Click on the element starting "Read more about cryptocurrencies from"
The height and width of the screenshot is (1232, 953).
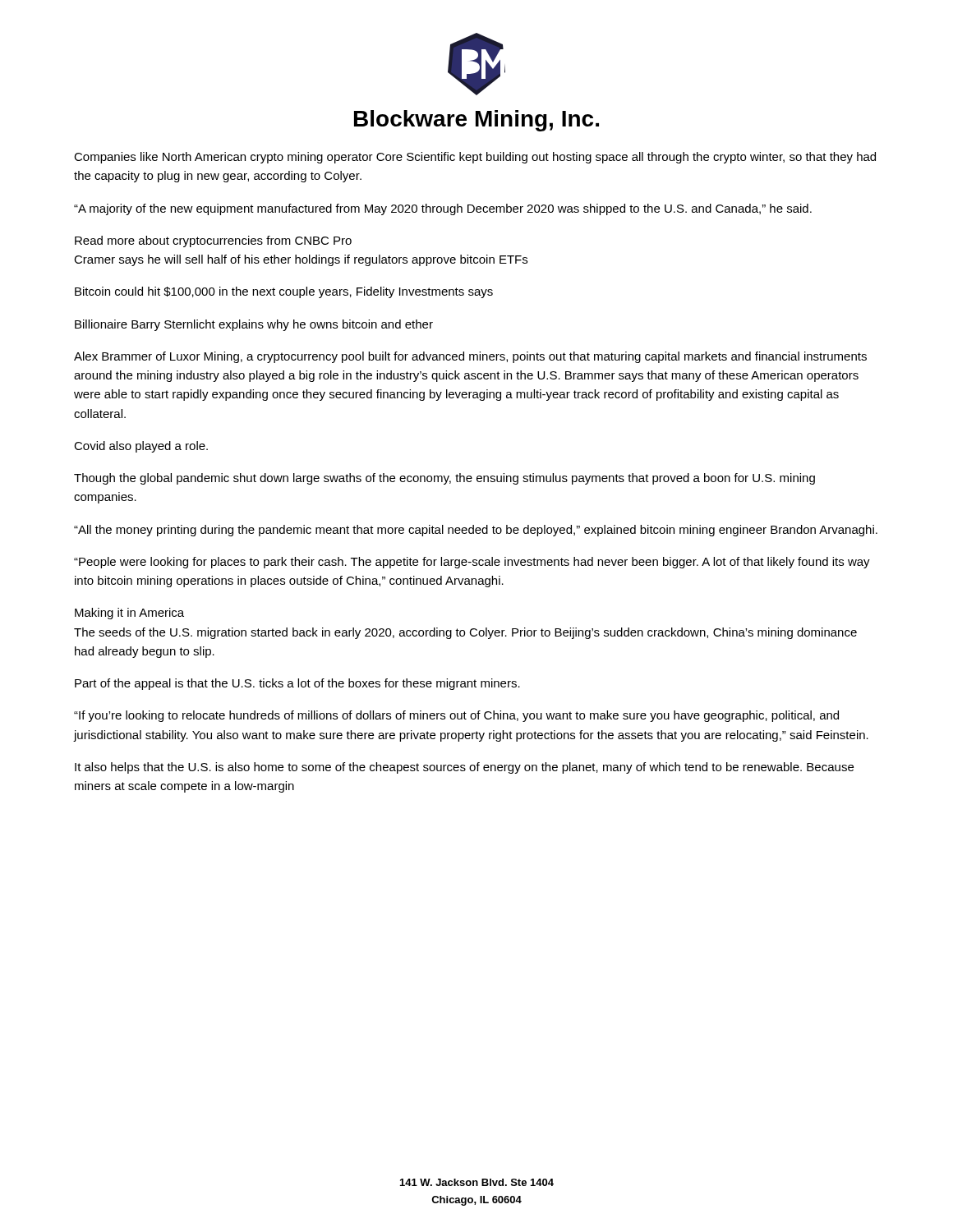coord(301,250)
